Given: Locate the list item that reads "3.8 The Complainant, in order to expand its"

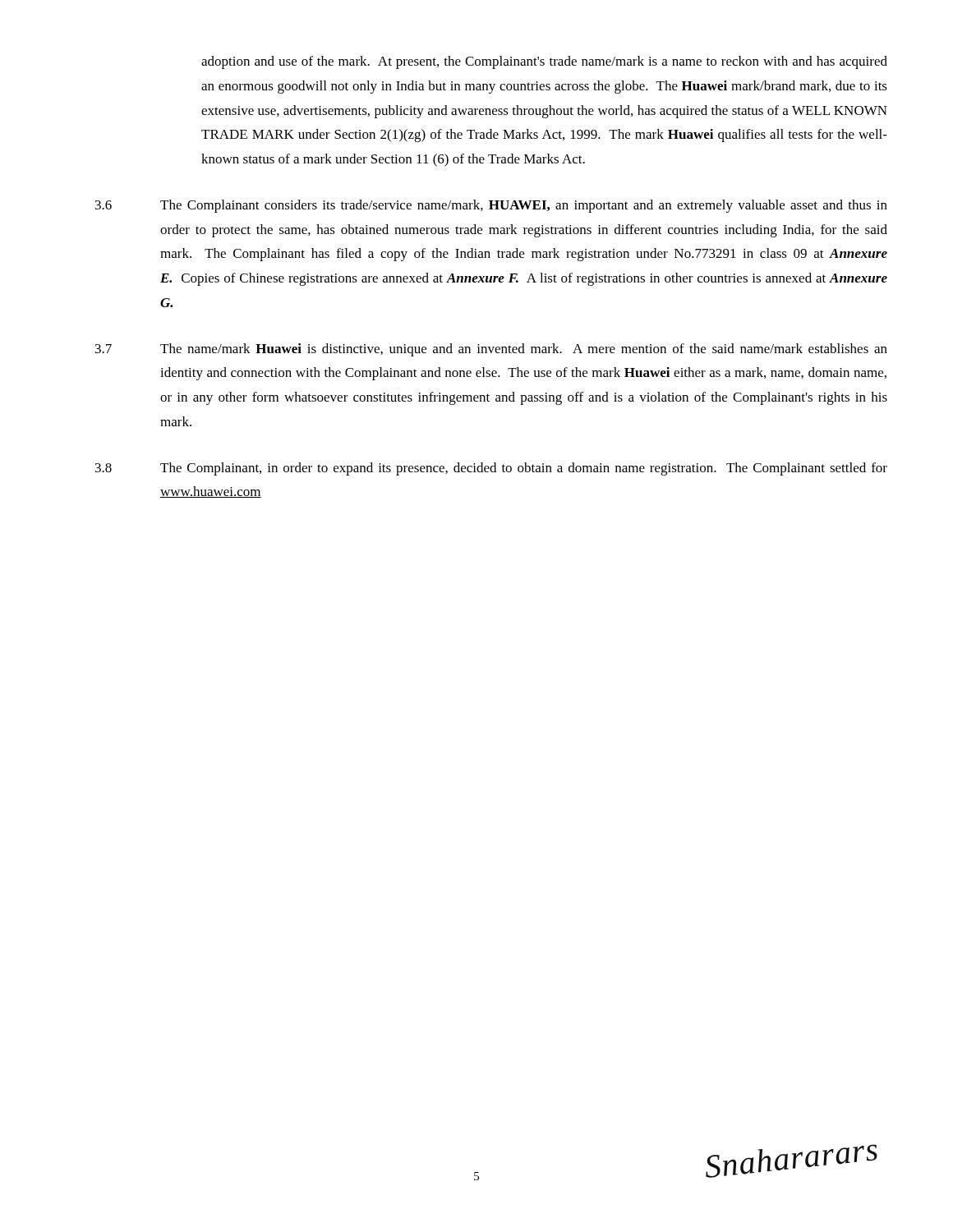Looking at the screenshot, I should 491,480.
